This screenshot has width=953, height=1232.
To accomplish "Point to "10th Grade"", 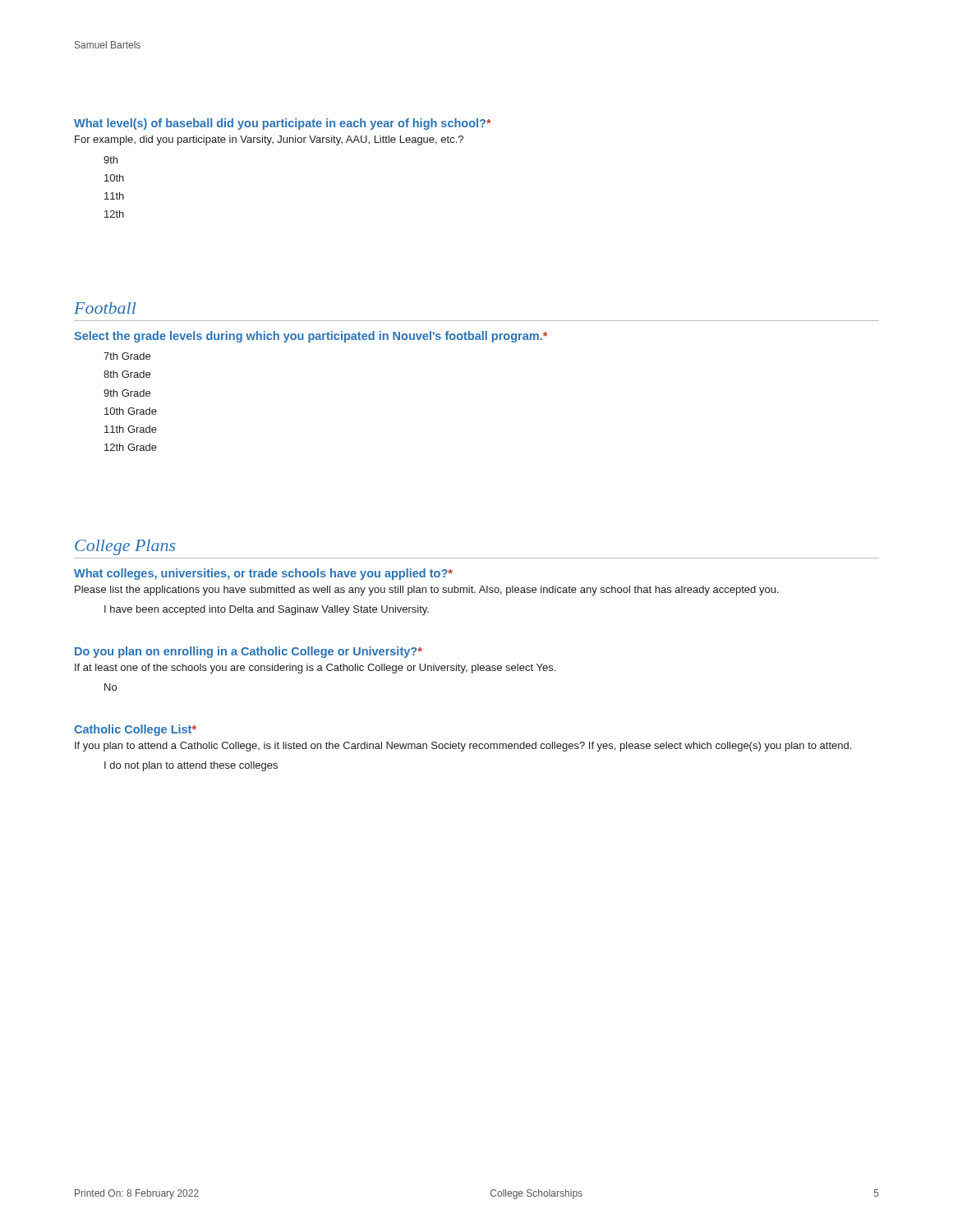I will click(x=130, y=411).
